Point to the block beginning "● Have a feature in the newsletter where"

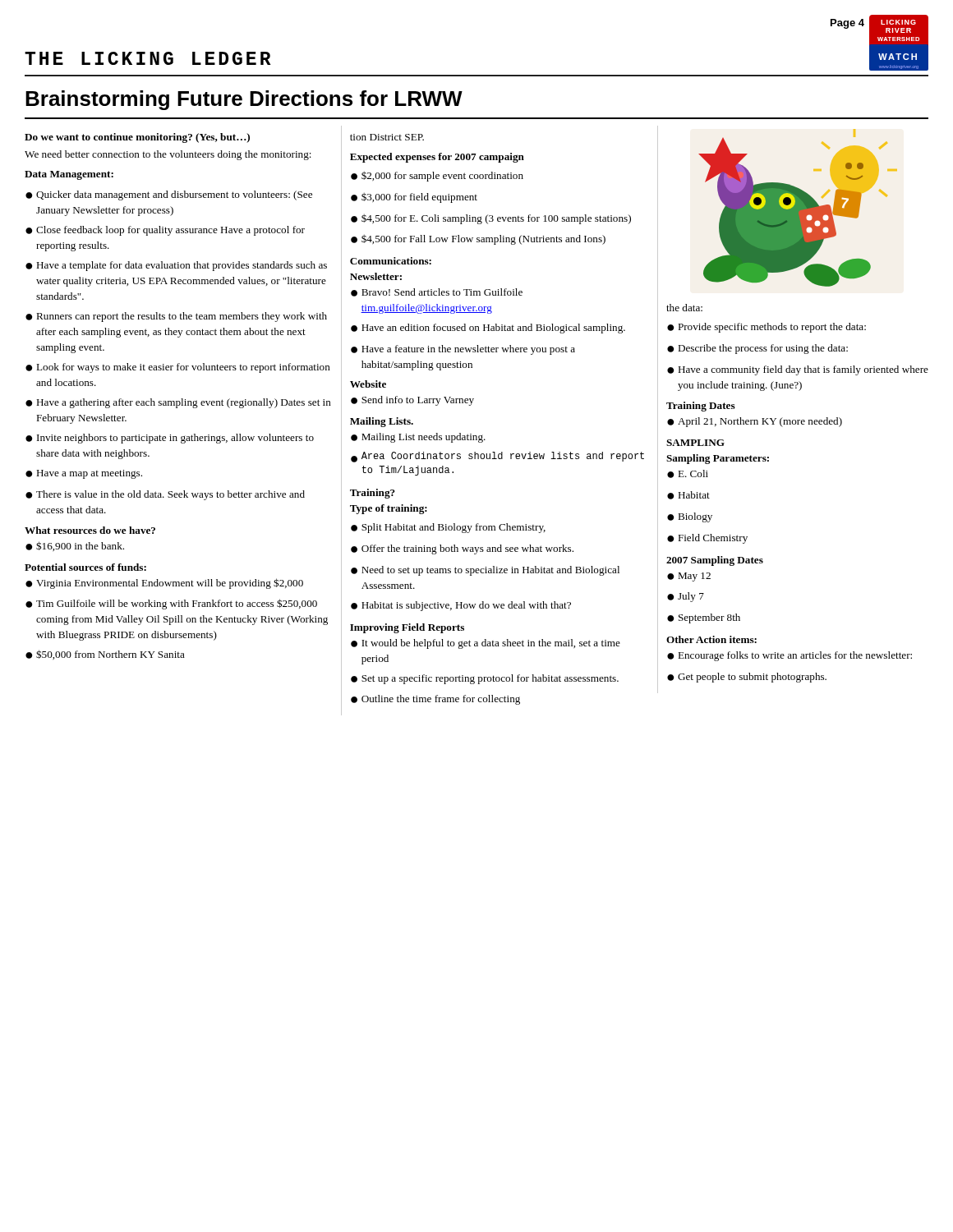point(499,356)
